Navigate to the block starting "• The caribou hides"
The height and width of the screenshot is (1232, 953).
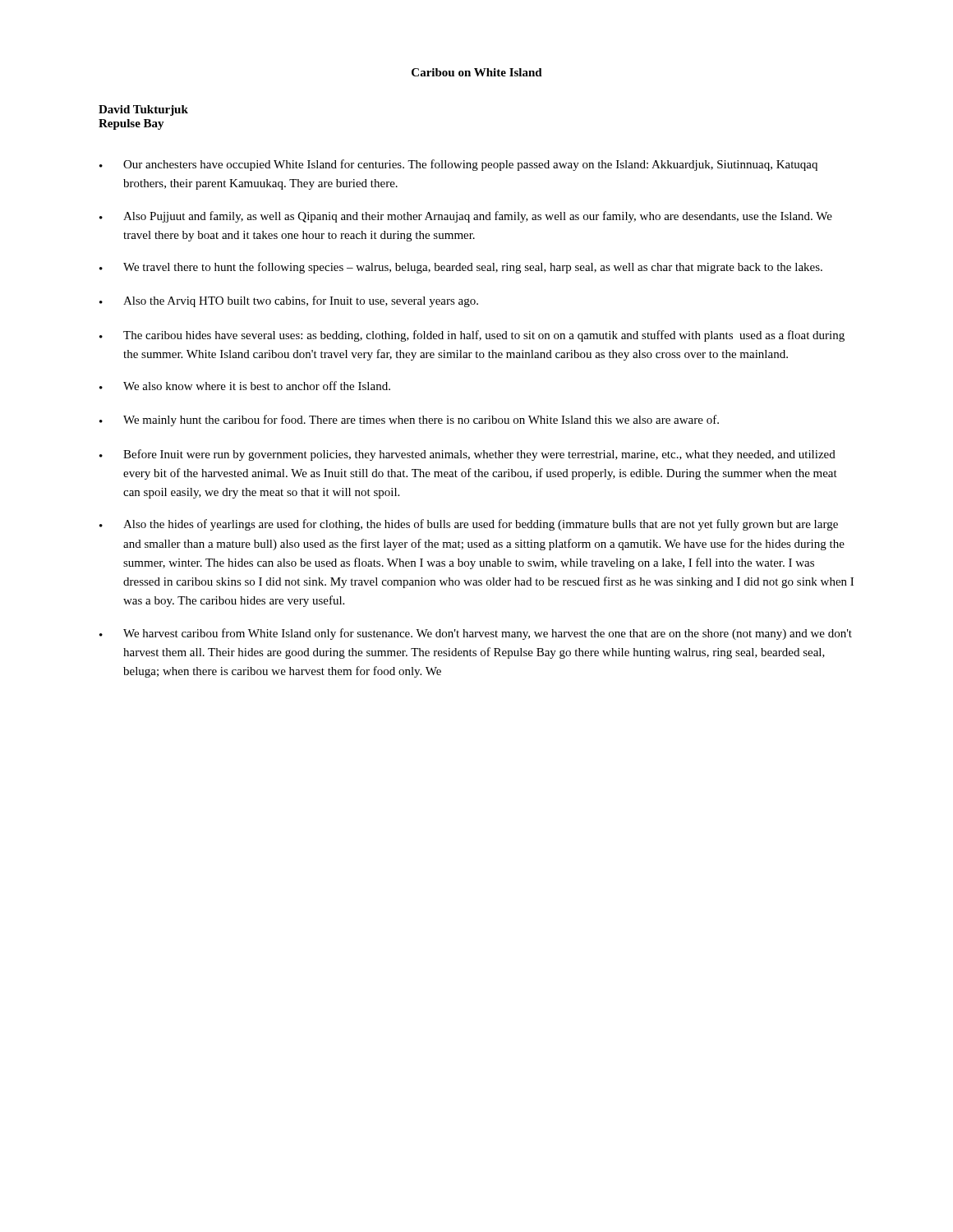476,345
